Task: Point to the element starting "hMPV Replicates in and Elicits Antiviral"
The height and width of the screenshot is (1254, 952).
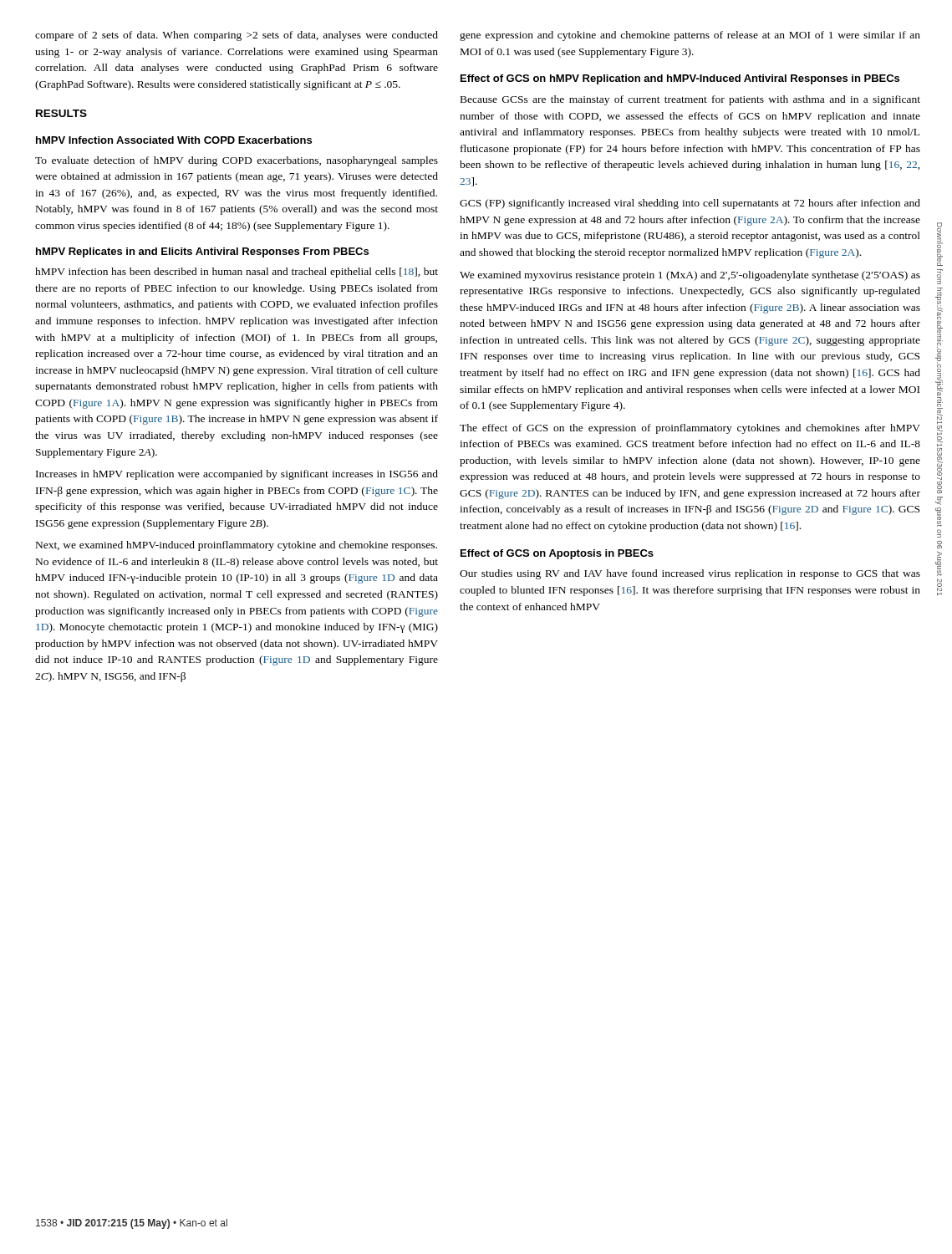Action: pos(237,252)
